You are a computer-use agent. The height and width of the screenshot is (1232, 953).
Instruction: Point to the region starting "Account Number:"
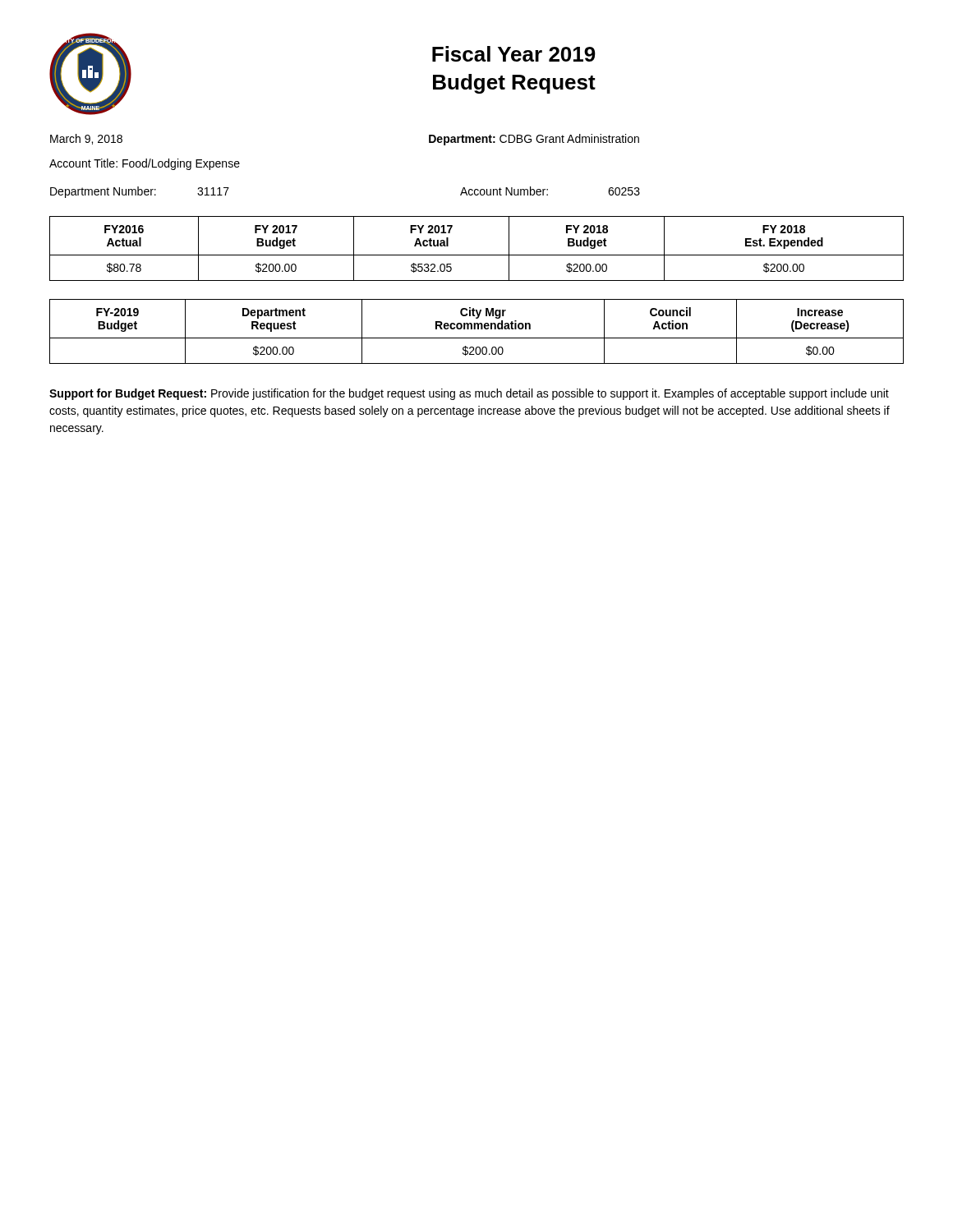tap(505, 191)
